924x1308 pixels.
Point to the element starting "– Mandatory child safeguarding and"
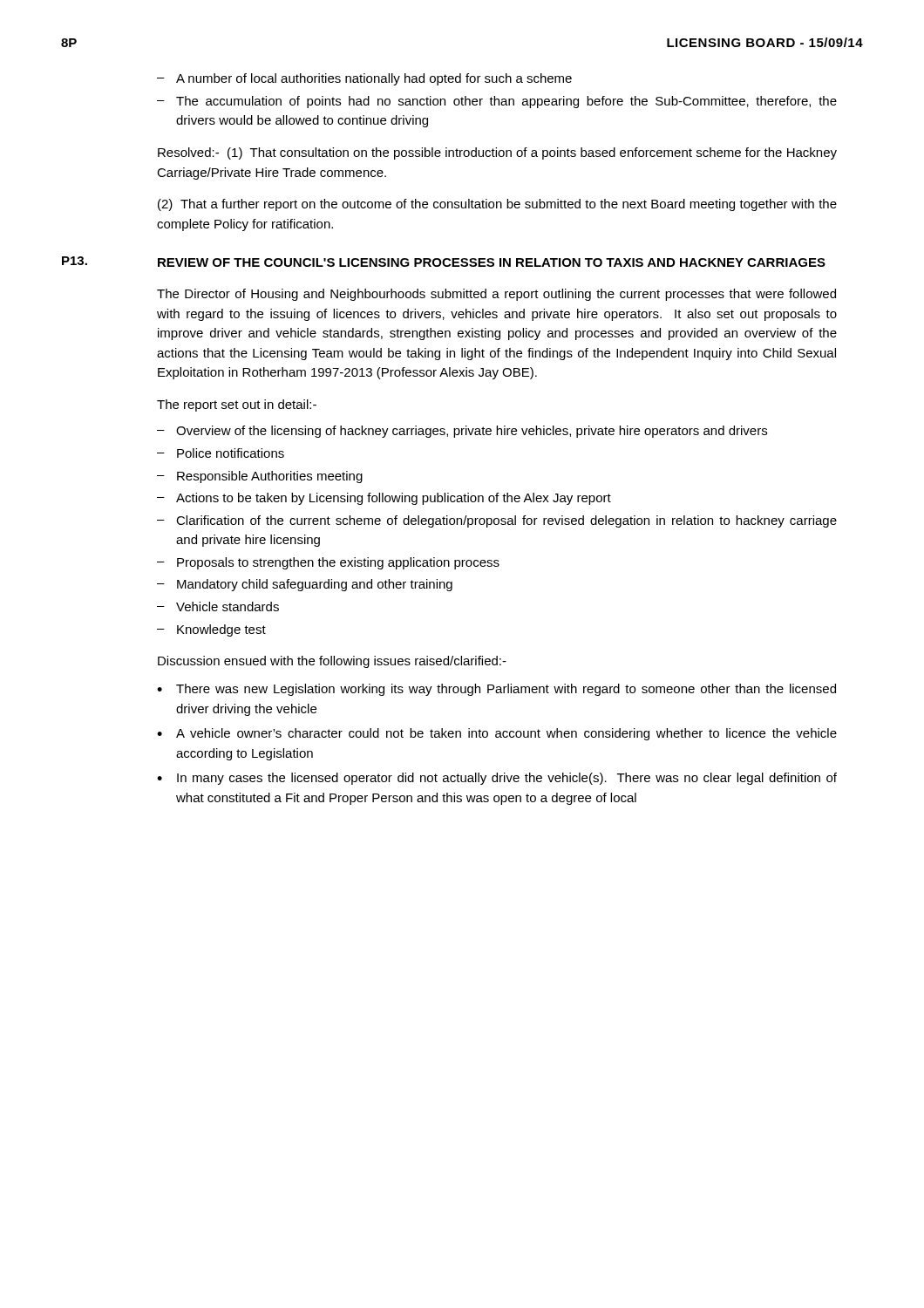tap(305, 584)
